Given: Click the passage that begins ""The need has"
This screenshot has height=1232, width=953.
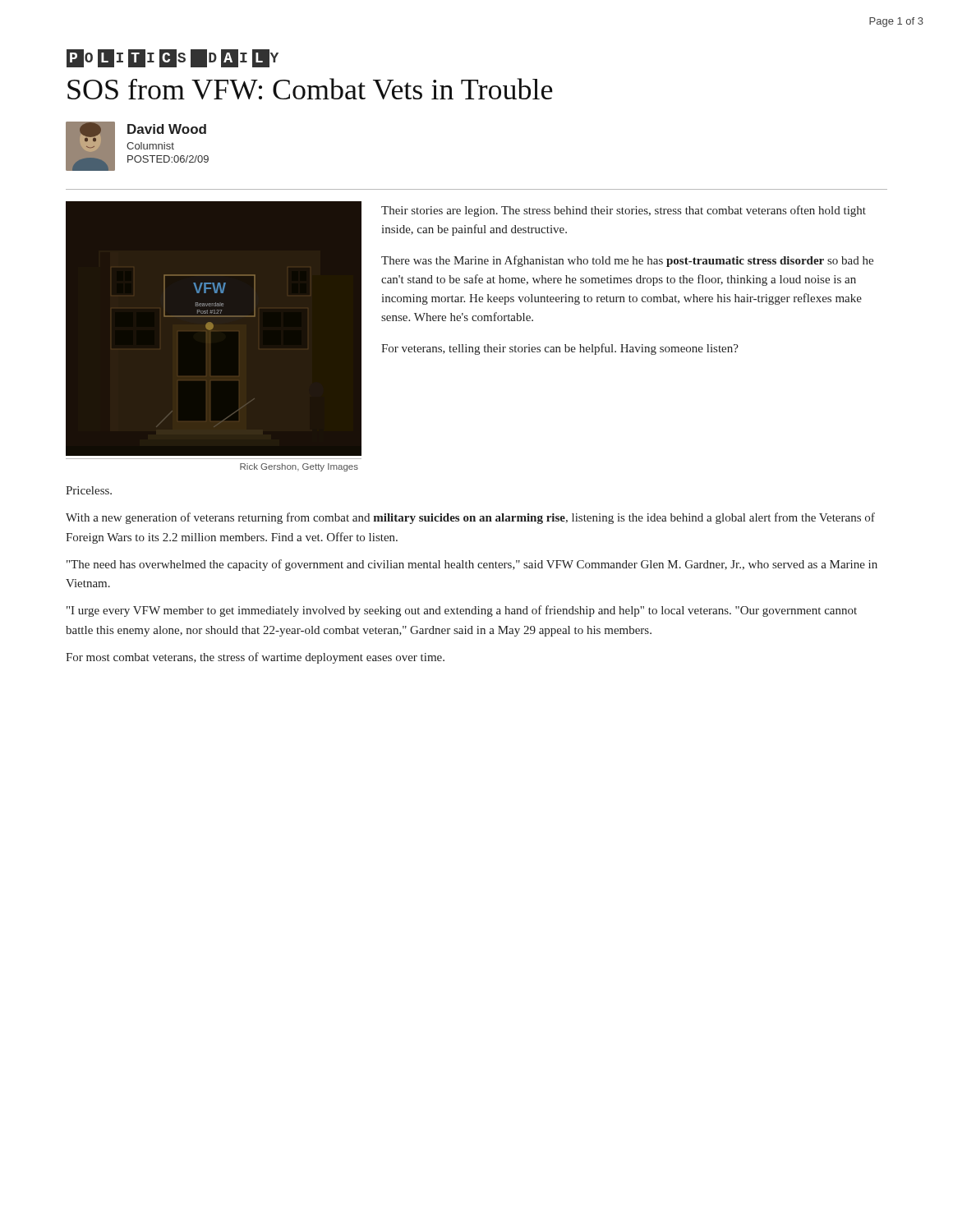Looking at the screenshot, I should [476, 574].
